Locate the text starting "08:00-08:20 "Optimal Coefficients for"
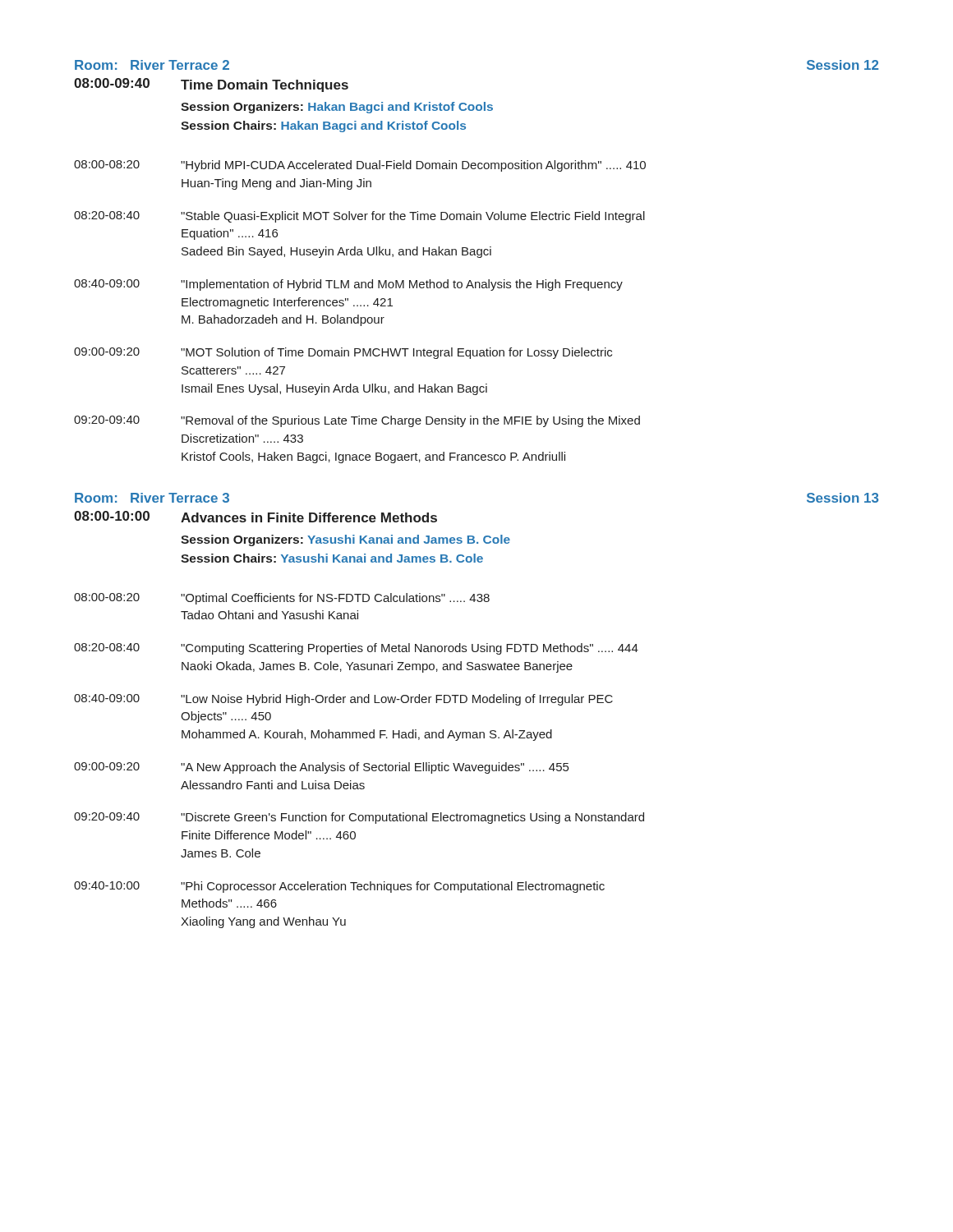This screenshot has height=1232, width=953. [476, 606]
